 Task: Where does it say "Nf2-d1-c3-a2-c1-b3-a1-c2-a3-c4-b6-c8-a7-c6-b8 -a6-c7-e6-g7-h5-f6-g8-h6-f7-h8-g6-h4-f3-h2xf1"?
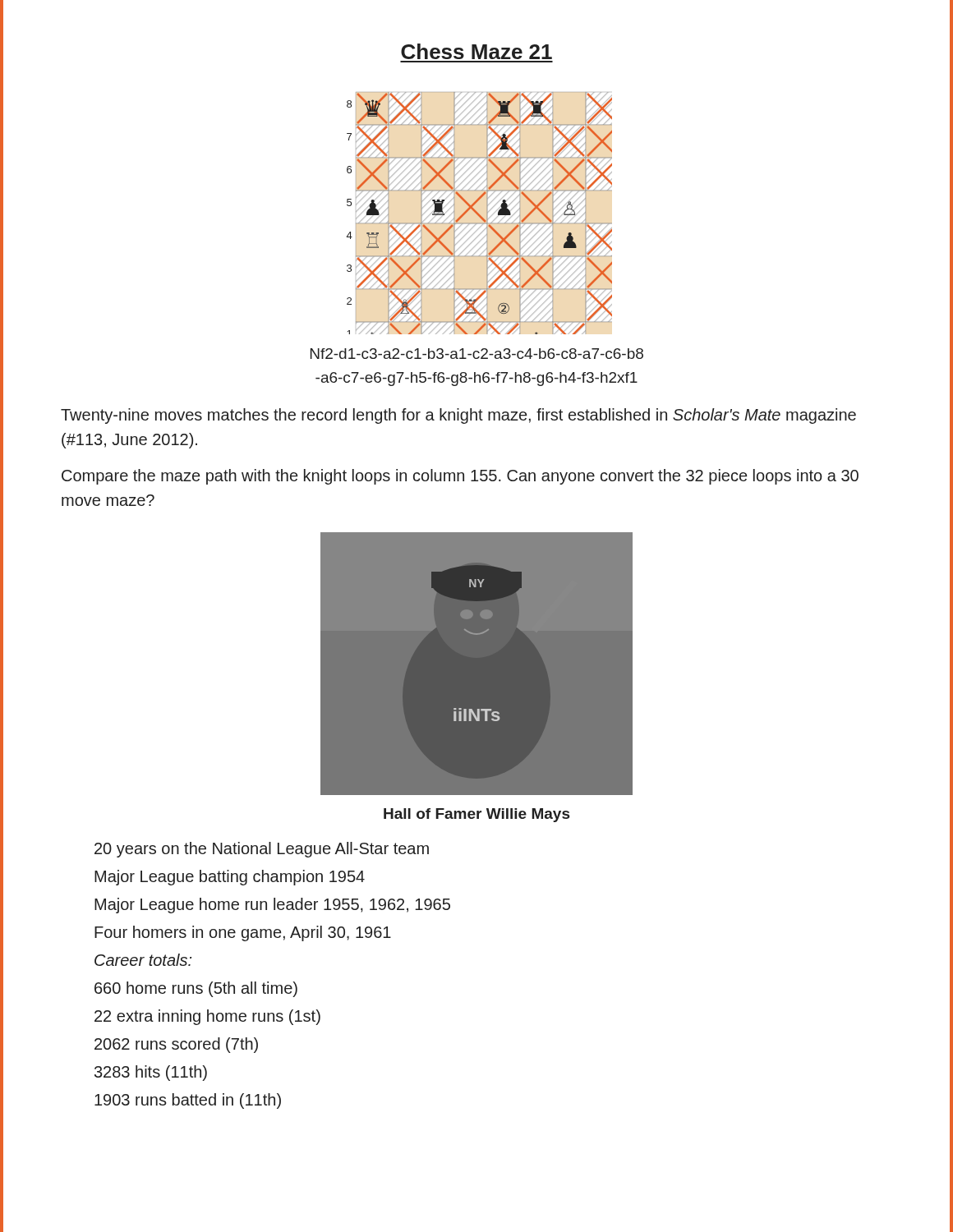click(476, 365)
